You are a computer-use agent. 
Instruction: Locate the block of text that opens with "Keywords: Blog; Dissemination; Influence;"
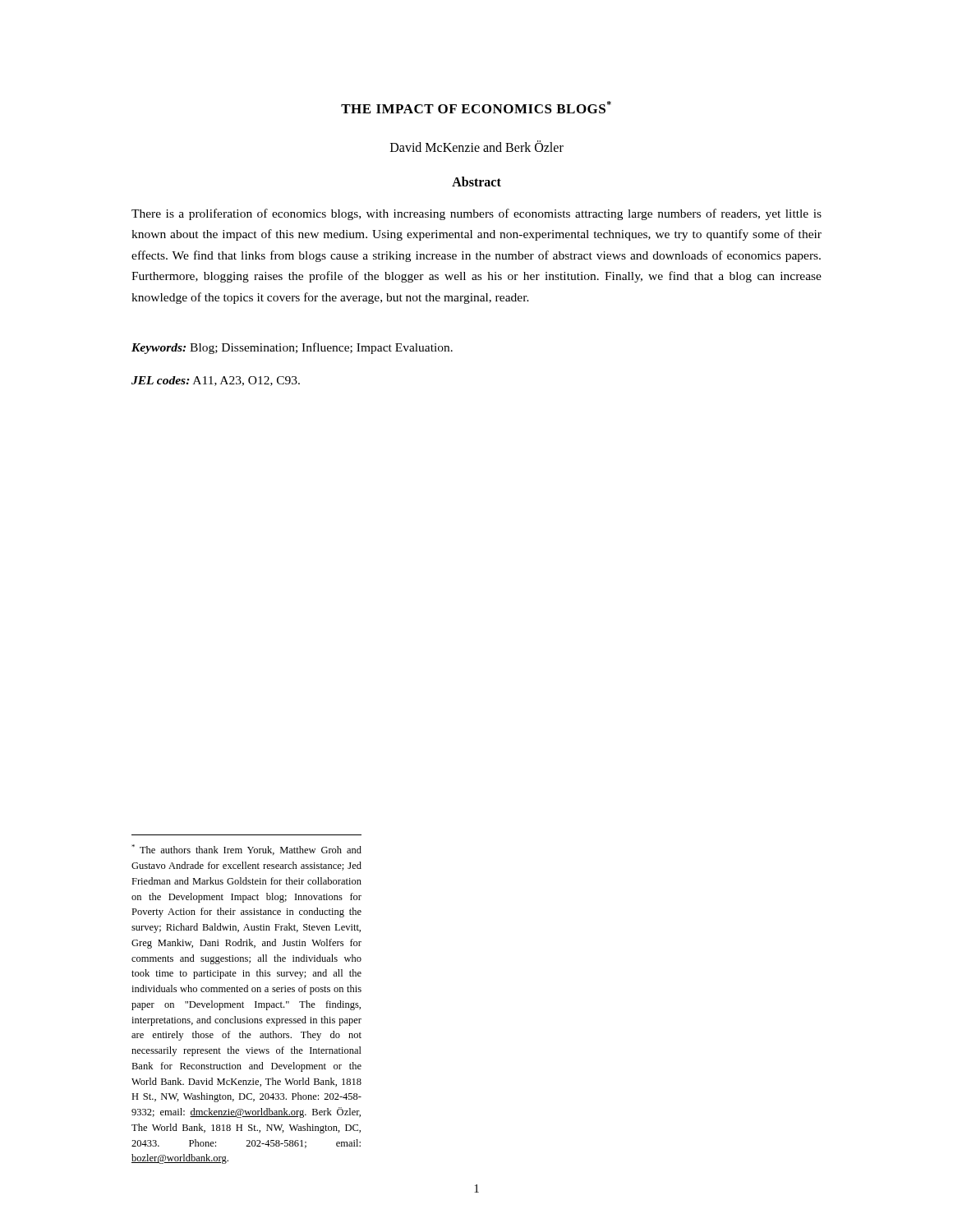[x=292, y=347]
